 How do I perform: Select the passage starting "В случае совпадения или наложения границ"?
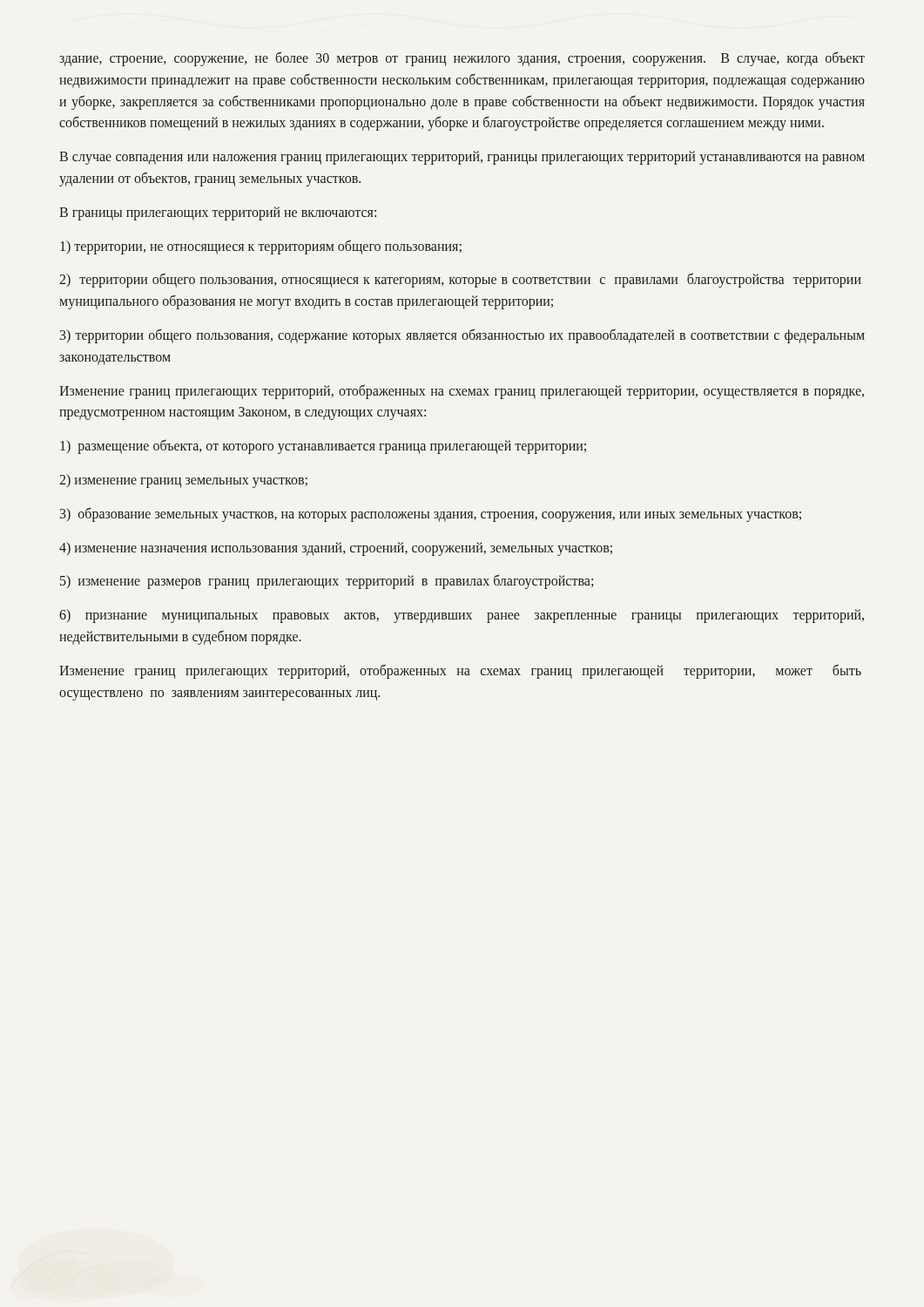pyautogui.click(x=462, y=167)
